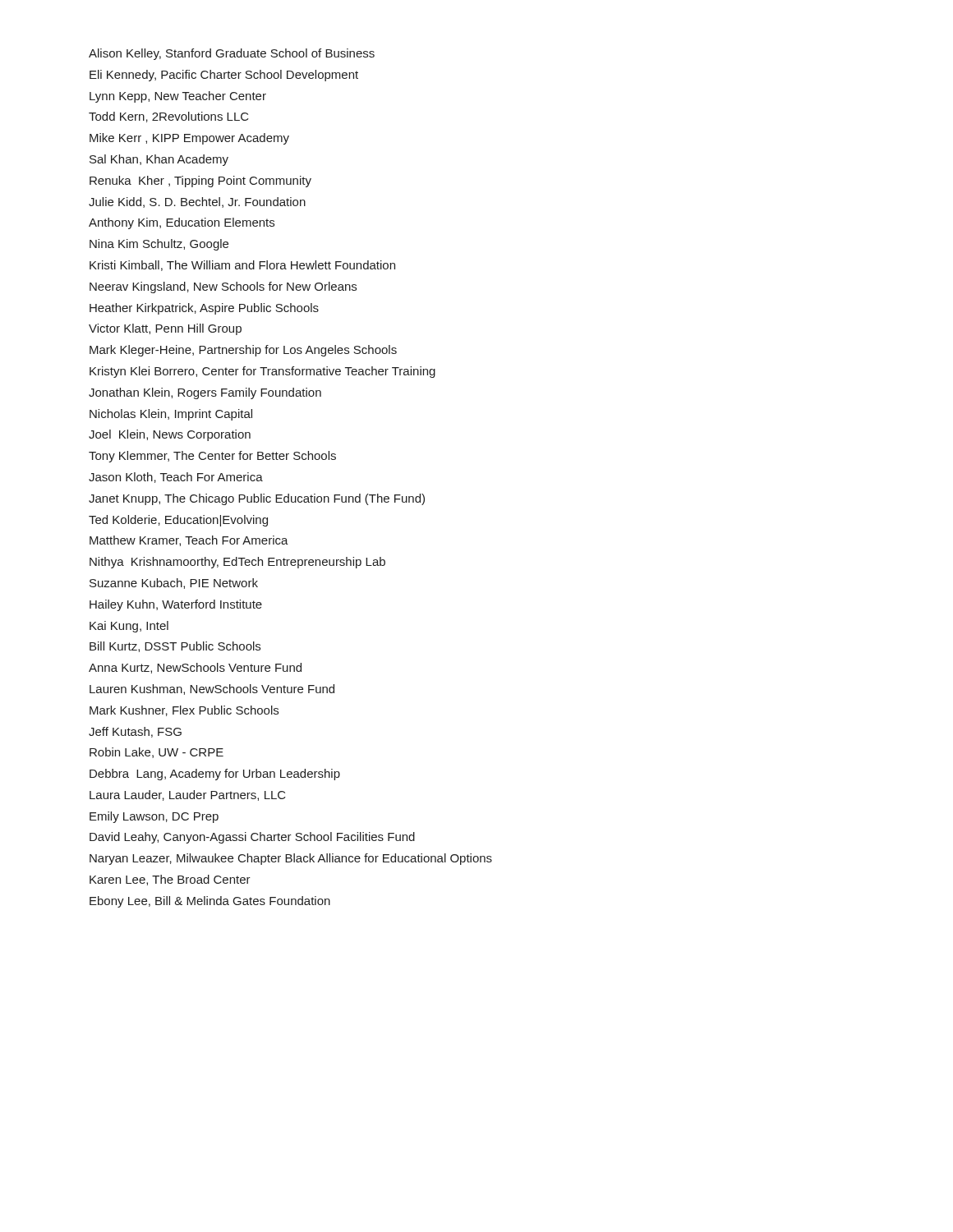
Task: Click on the block starting "Neerav Kingsland, New Schools for New"
Action: [x=223, y=286]
